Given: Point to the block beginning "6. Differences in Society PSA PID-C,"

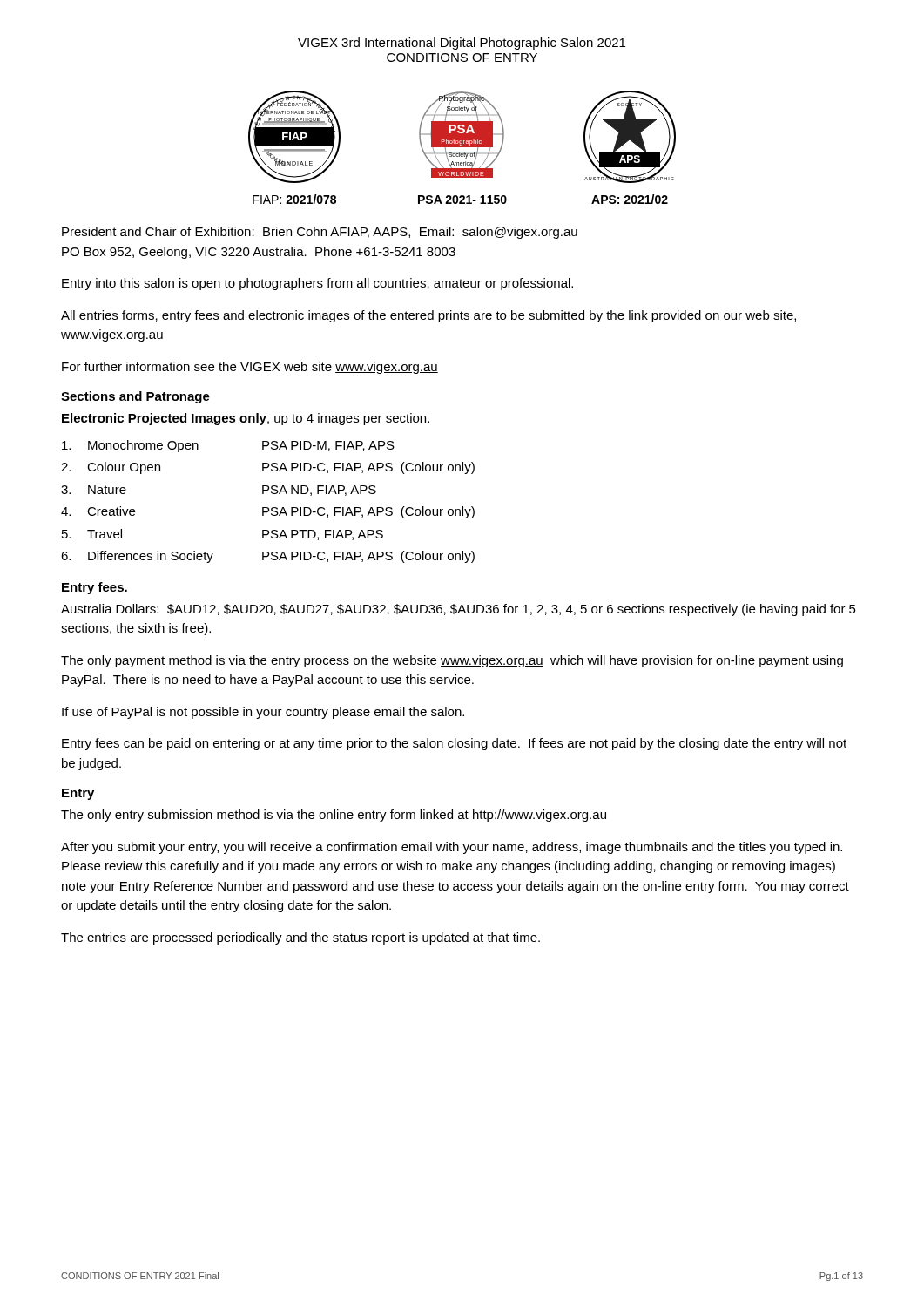Looking at the screenshot, I should click(x=462, y=556).
